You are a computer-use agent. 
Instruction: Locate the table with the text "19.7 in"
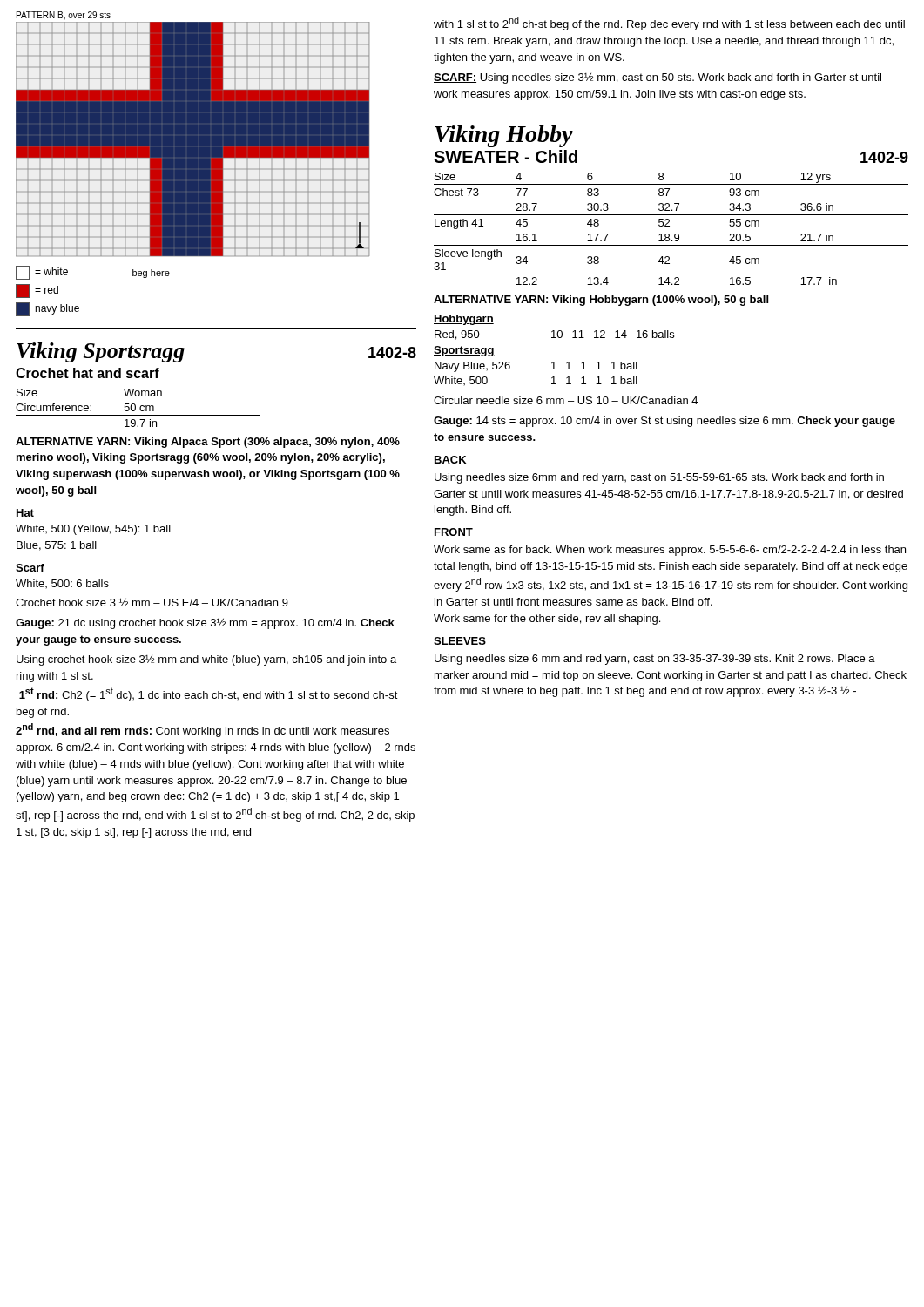point(216,407)
